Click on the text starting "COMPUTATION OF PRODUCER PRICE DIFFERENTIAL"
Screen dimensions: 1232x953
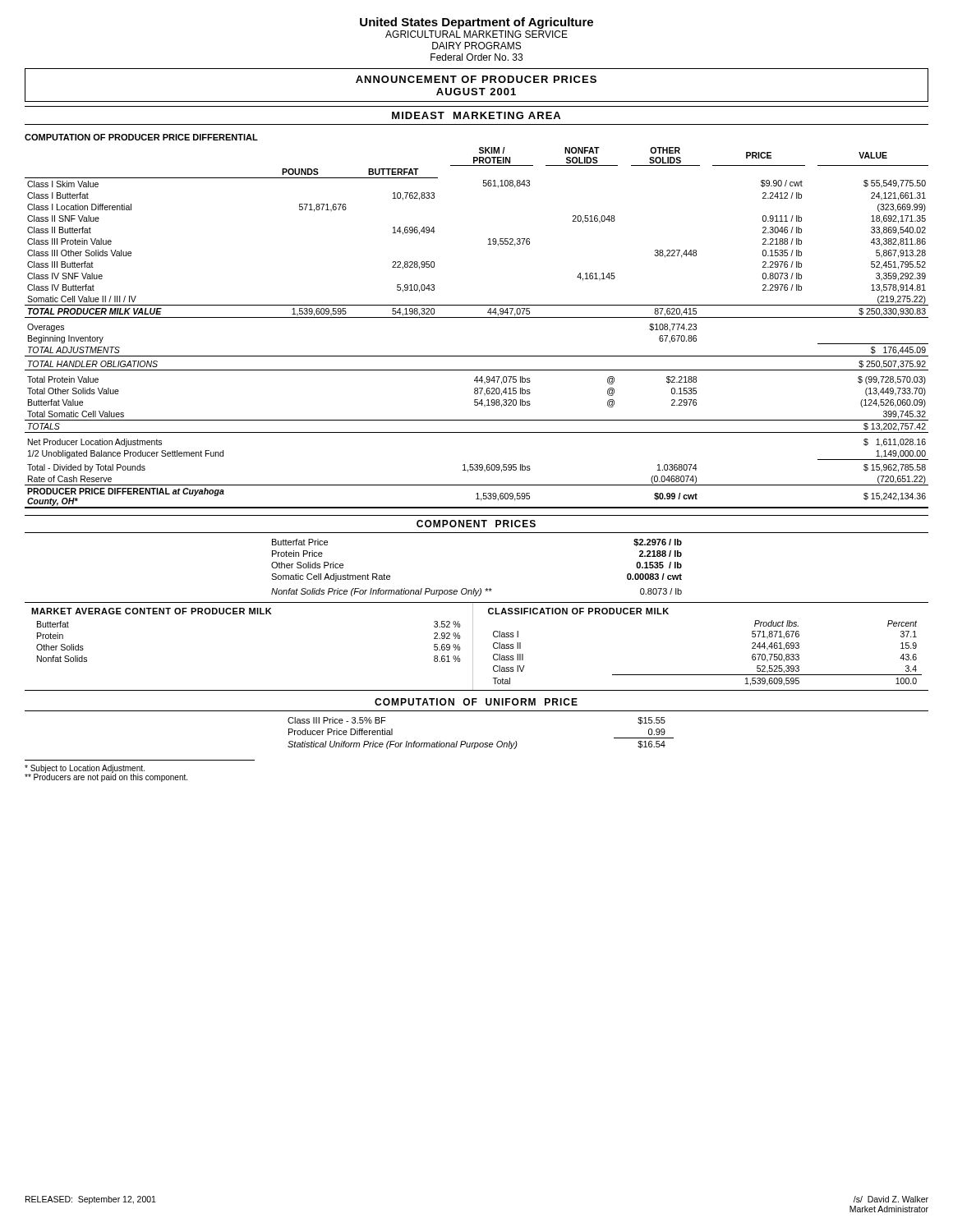[x=141, y=137]
